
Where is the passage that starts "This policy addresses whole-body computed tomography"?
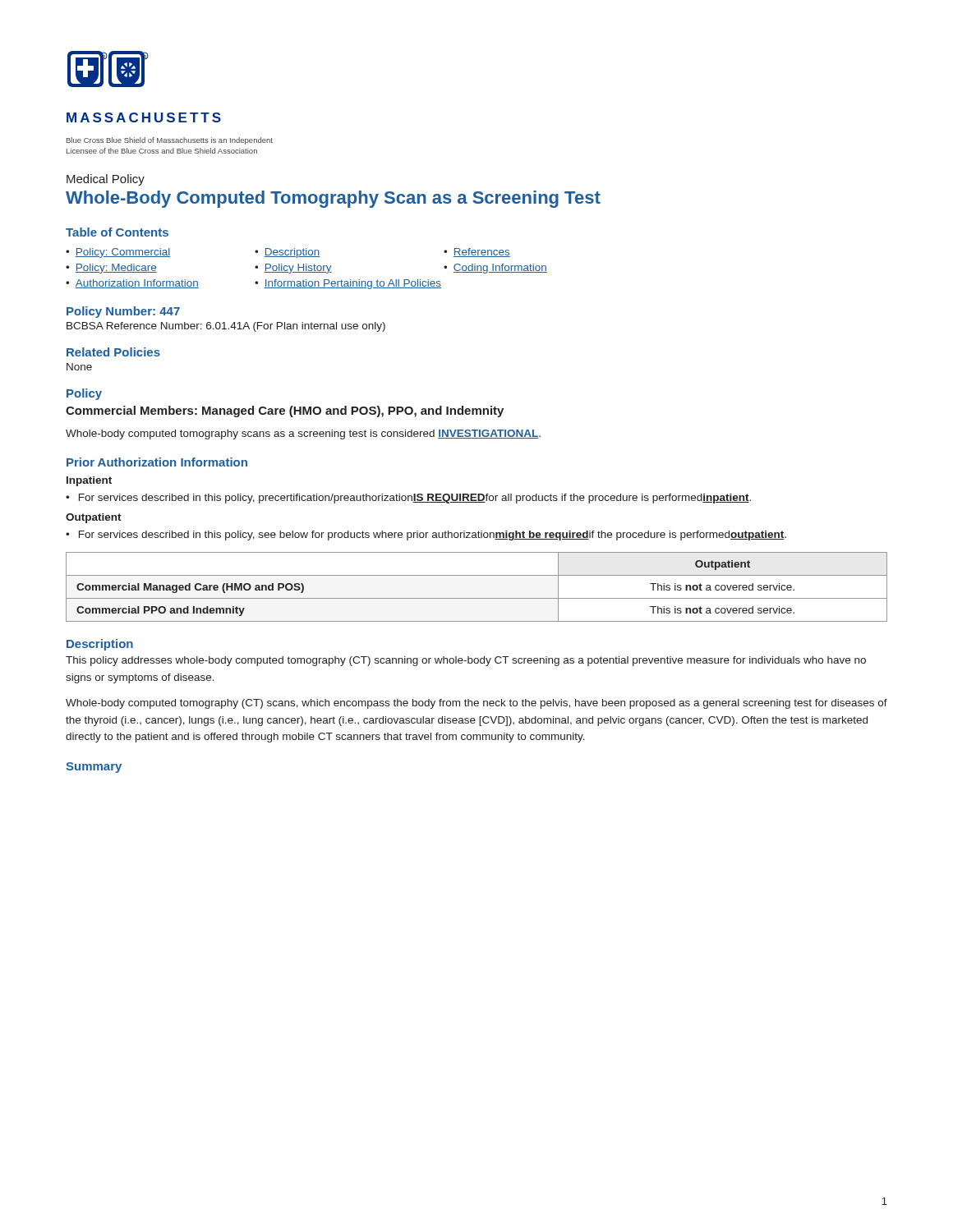pyautogui.click(x=466, y=668)
